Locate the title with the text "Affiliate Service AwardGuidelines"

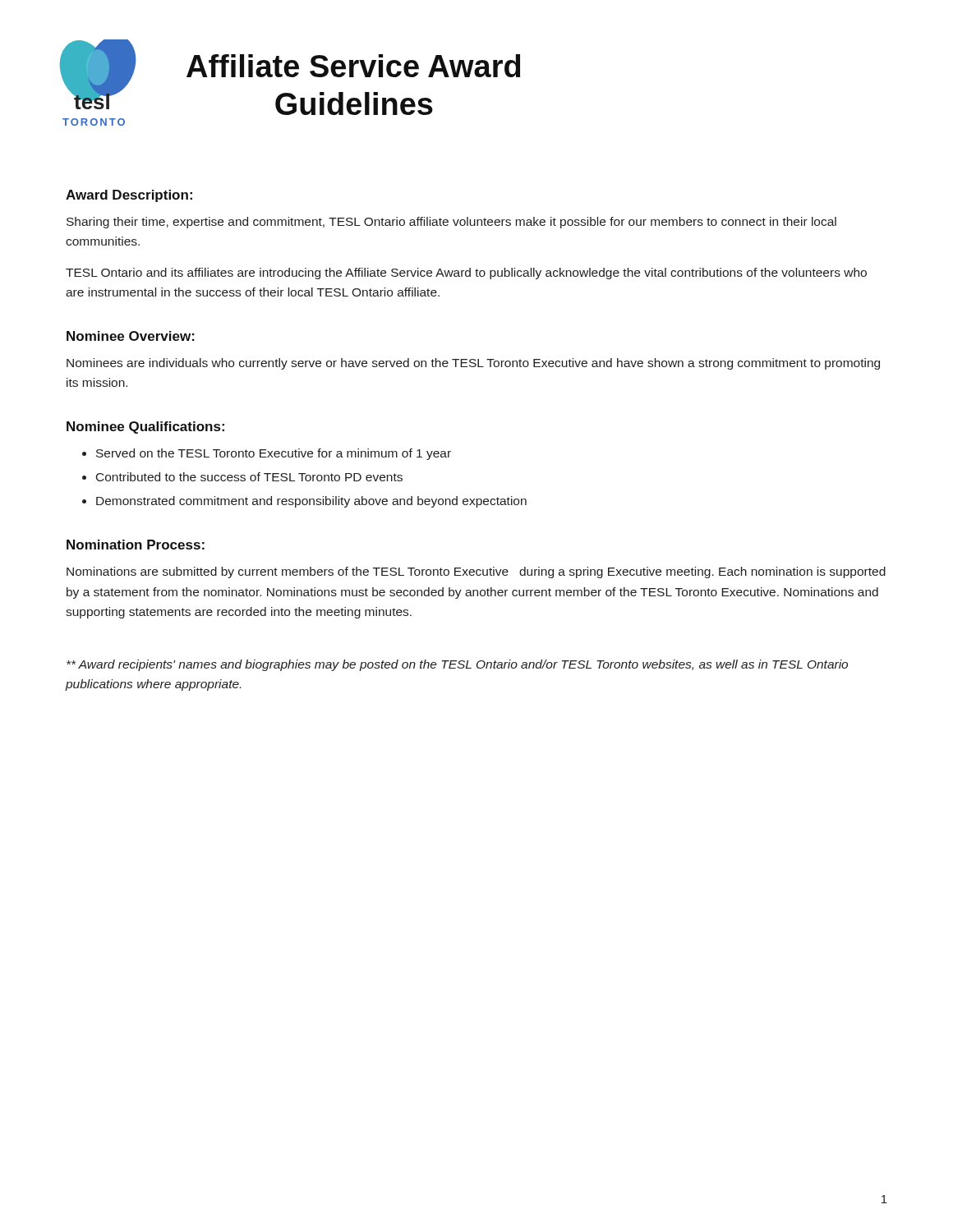coord(354,86)
